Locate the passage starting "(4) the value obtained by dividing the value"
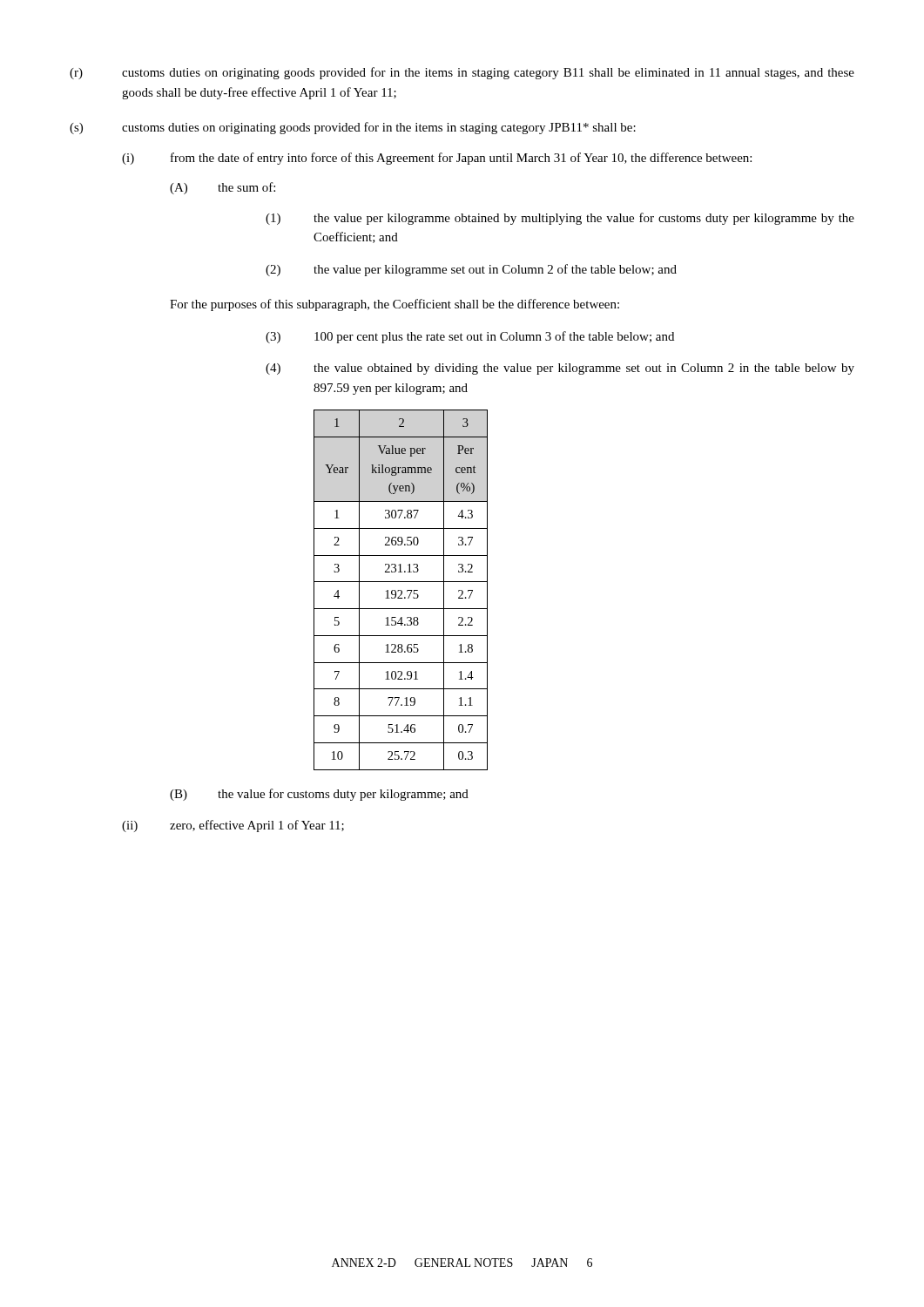The width and height of the screenshot is (924, 1307). coord(560,378)
